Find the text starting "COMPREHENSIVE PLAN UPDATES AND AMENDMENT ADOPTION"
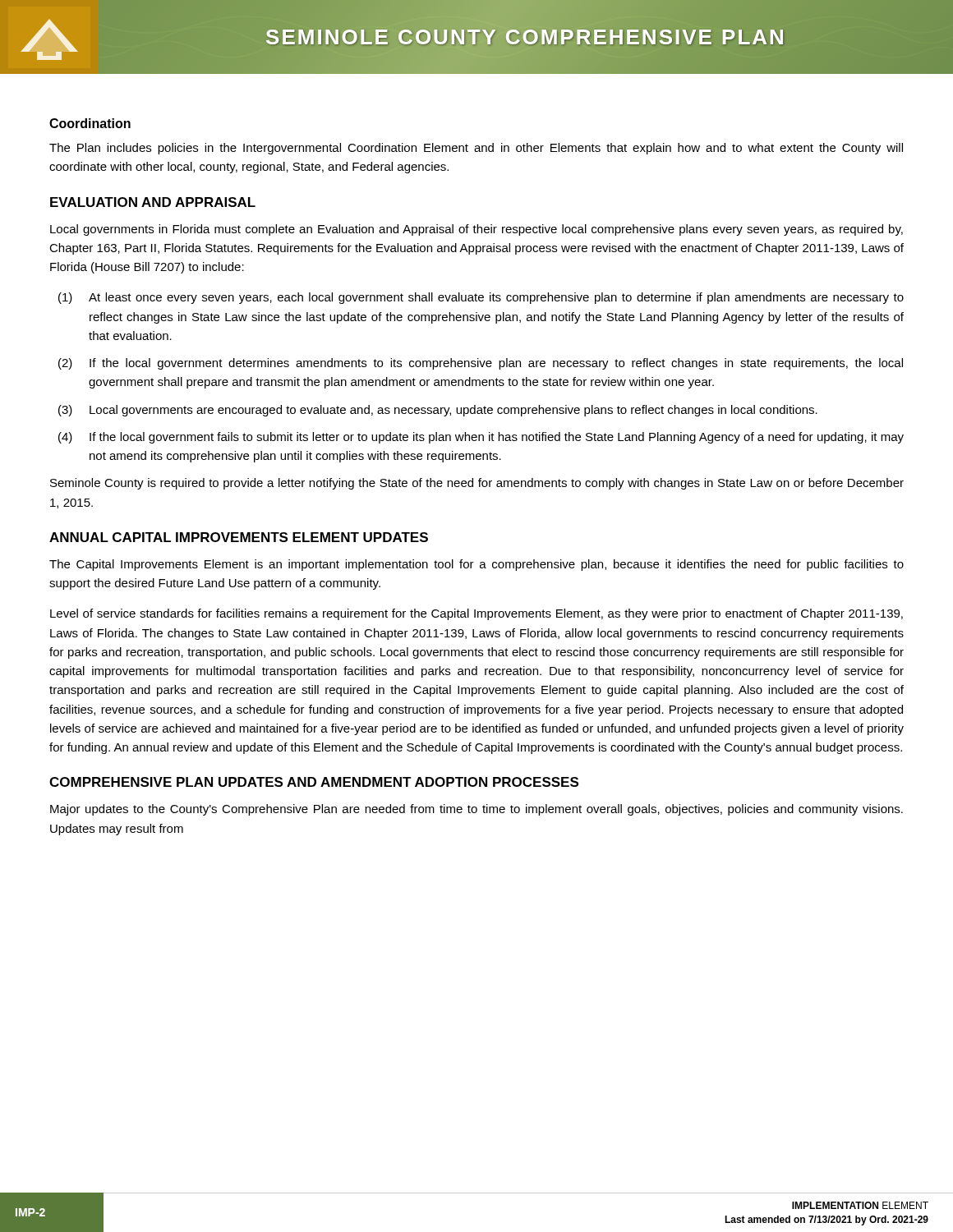The height and width of the screenshot is (1232, 953). point(314,783)
